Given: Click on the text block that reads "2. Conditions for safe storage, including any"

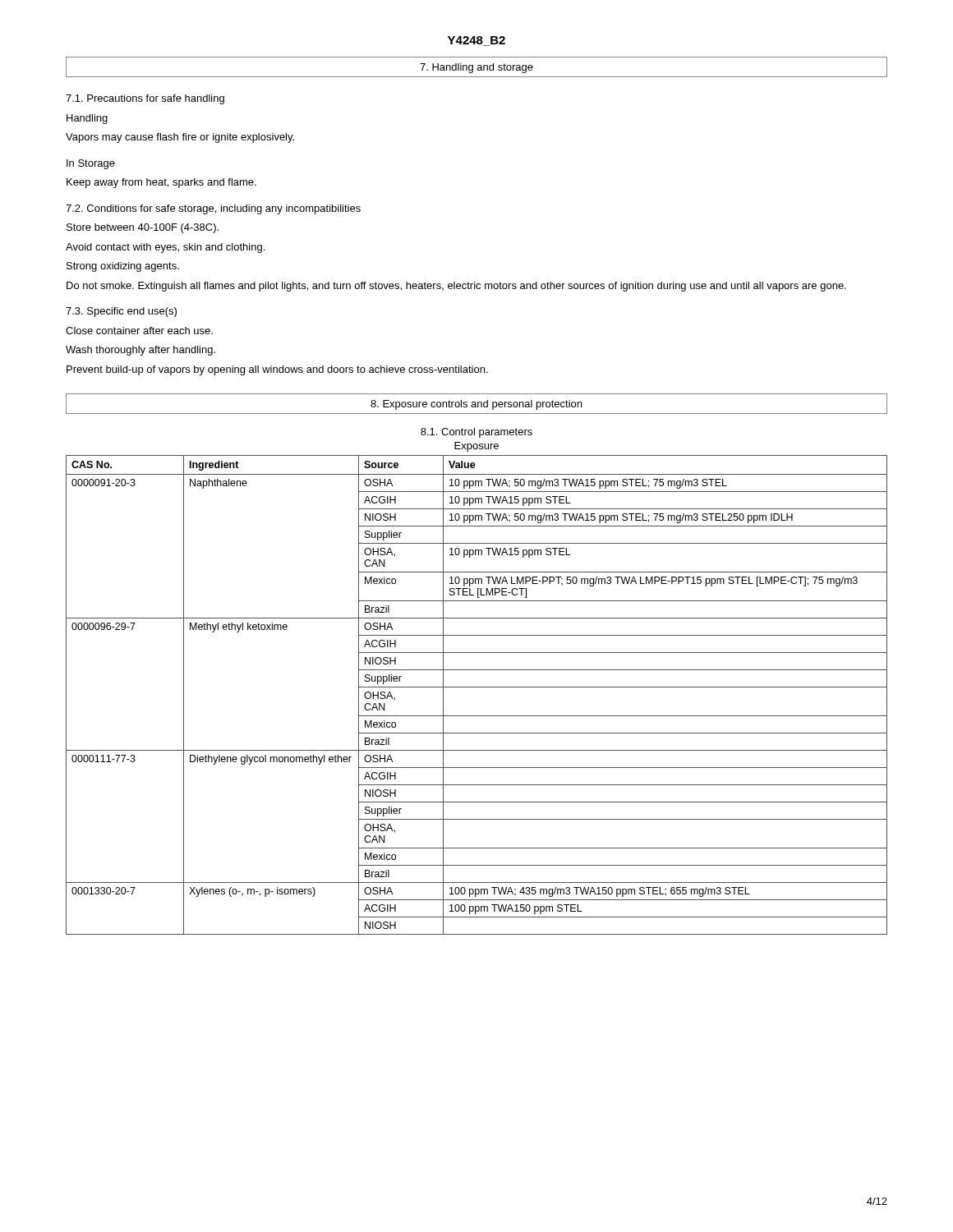Looking at the screenshot, I should click(213, 208).
